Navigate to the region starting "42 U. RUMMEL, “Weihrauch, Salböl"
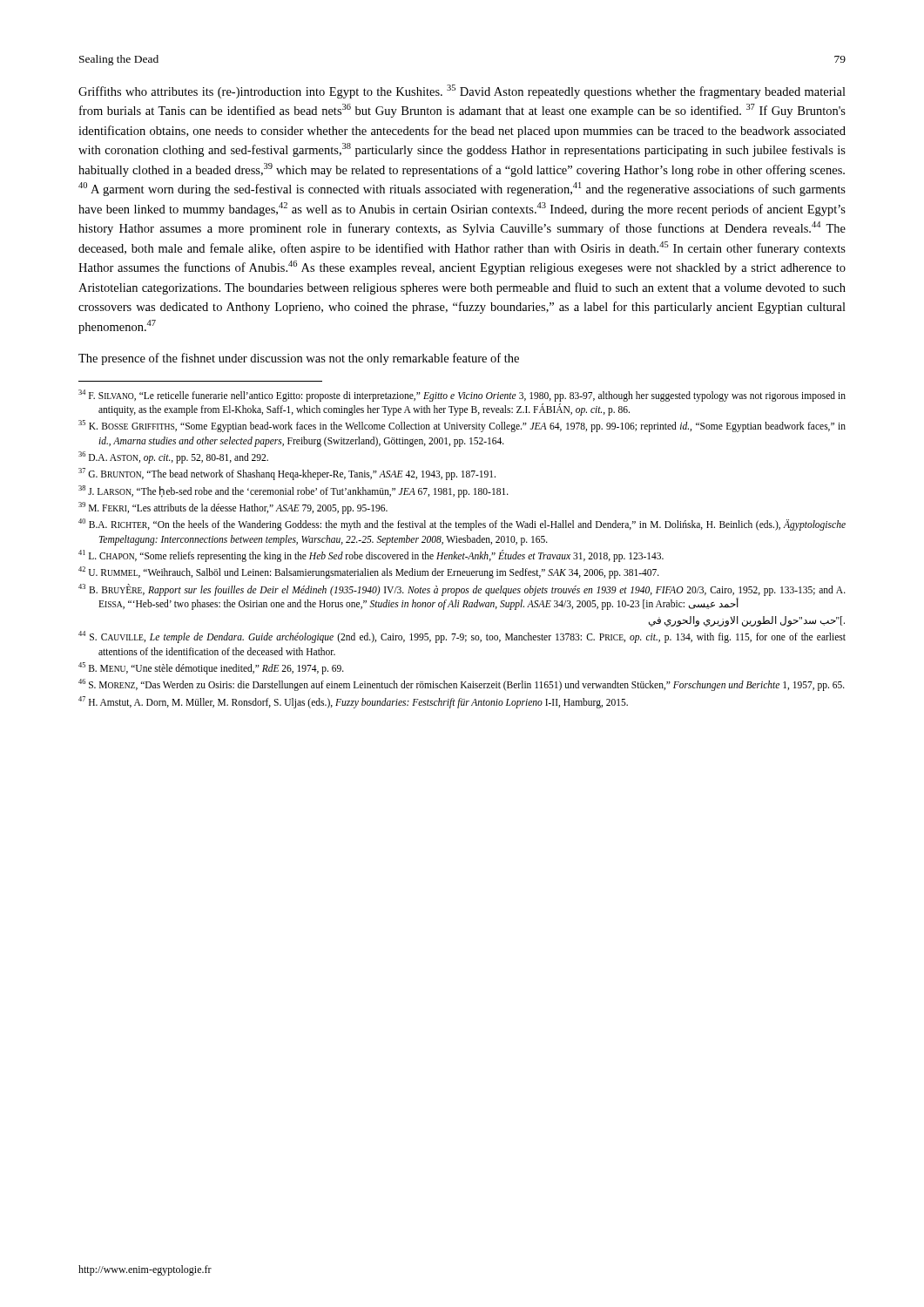924x1307 pixels. pos(462,573)
